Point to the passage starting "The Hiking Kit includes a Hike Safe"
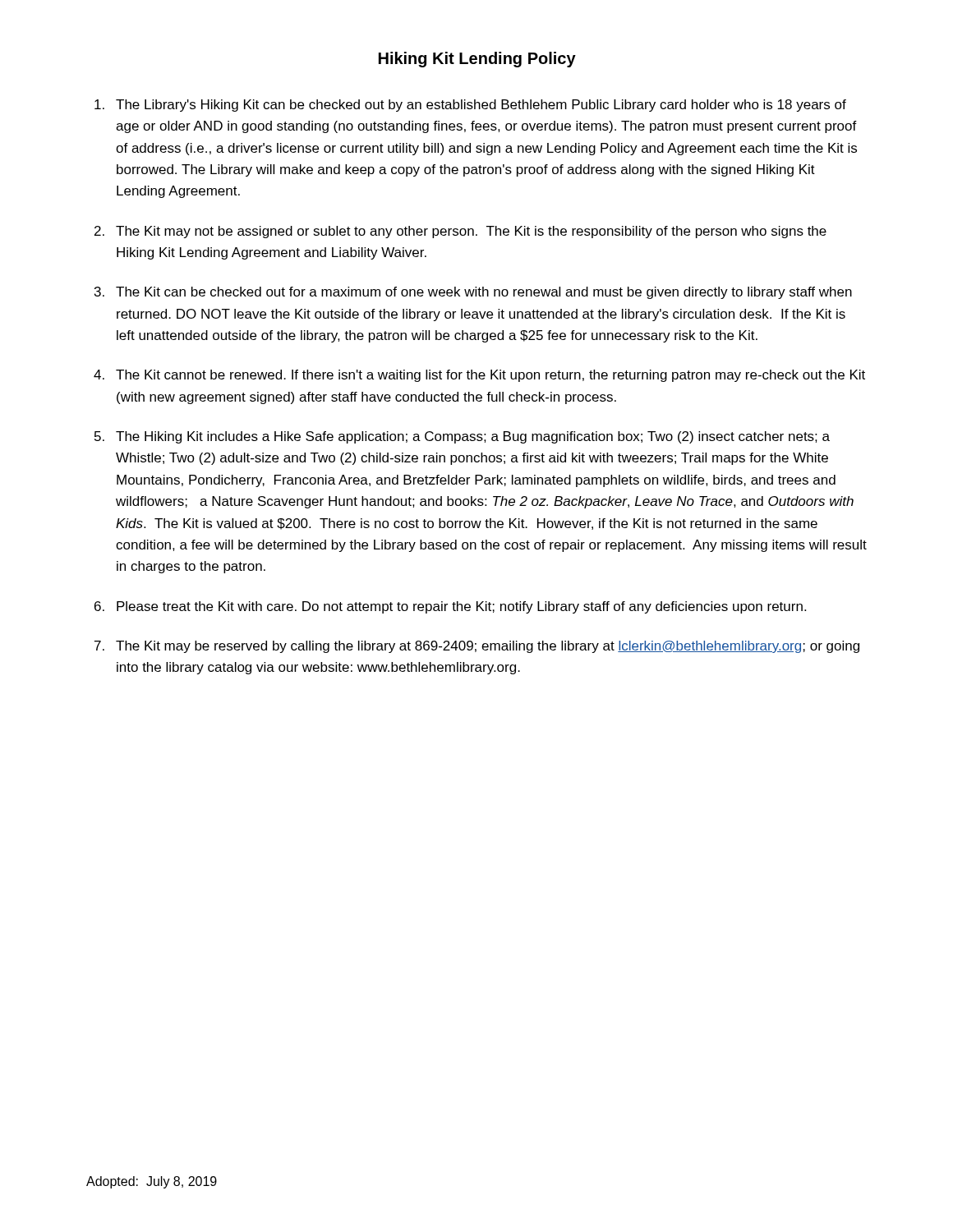 491,502
